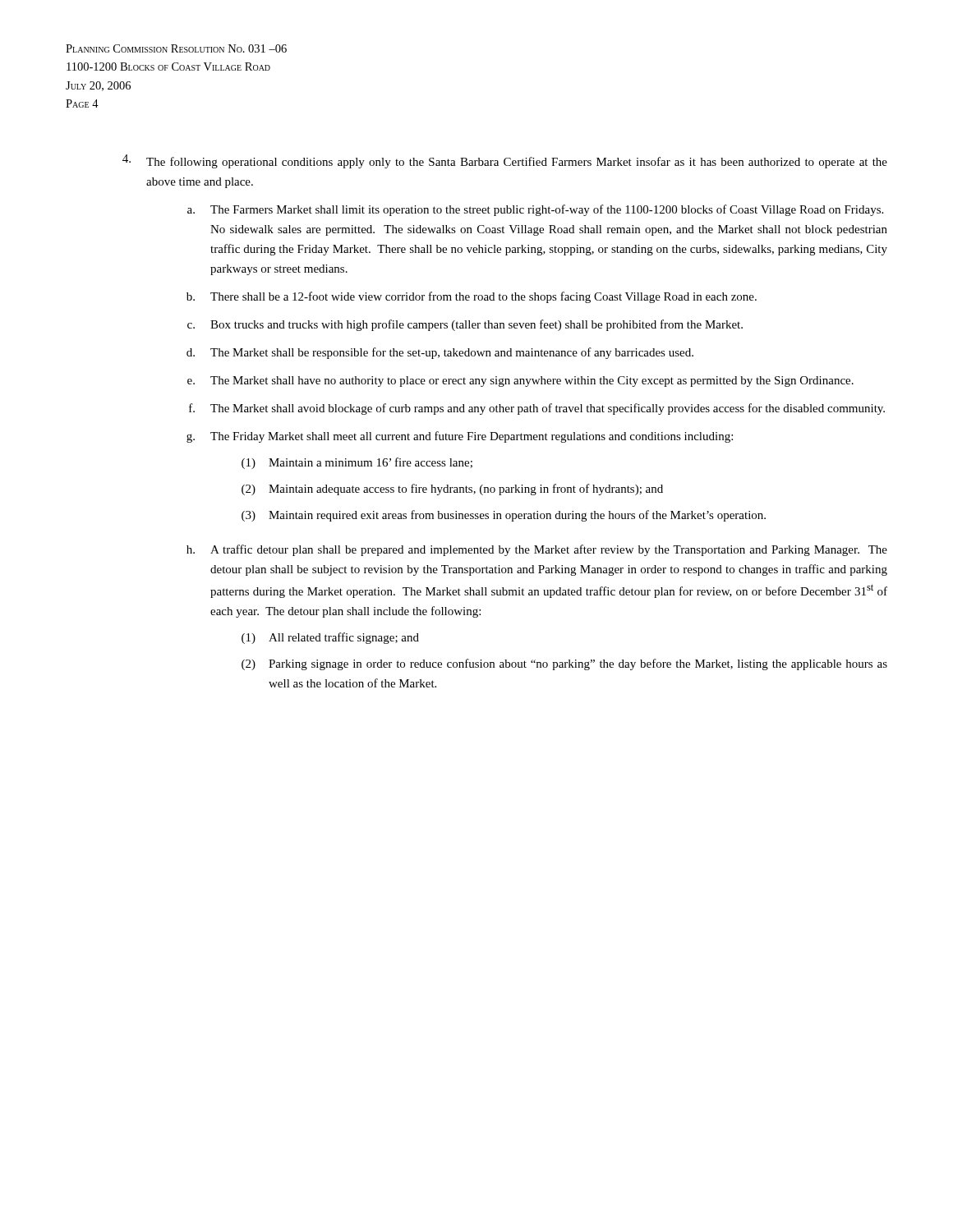Click on the list item that reads "f. The Market shall avoid blockage of"

517,408
